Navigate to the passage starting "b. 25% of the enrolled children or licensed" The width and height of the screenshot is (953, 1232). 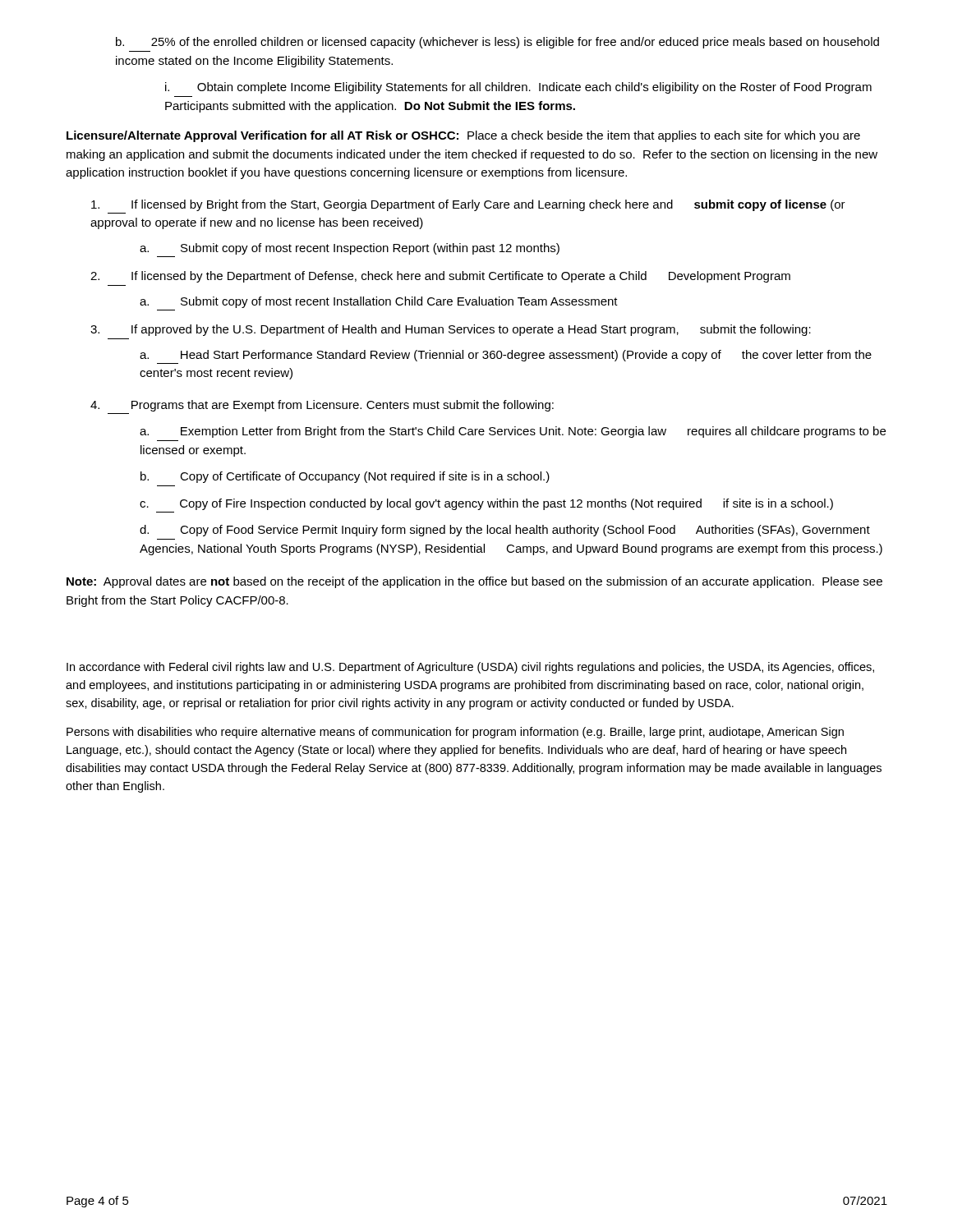click(x=497, y=51)
